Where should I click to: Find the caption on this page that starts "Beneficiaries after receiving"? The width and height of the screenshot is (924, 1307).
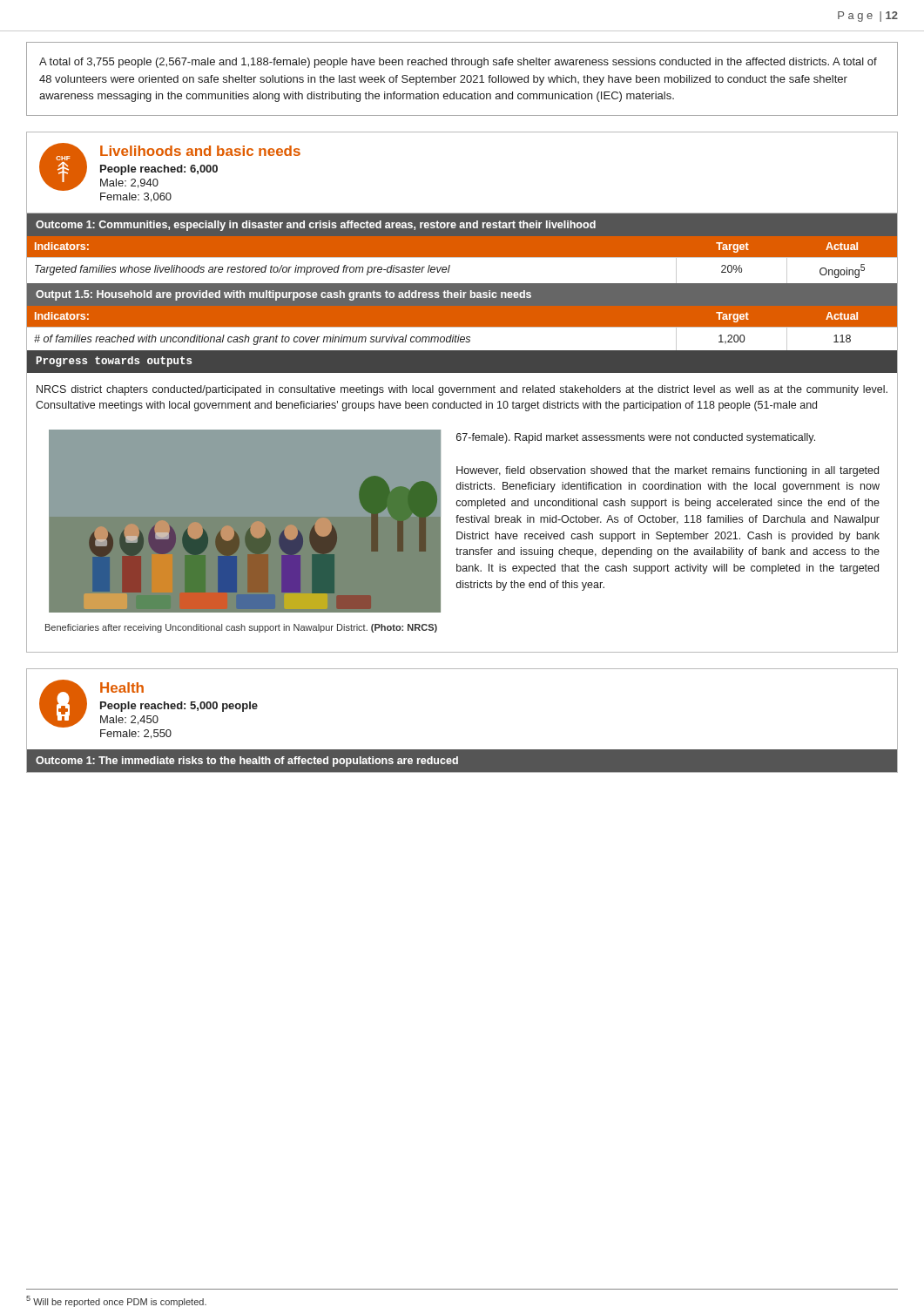[241, 627]
